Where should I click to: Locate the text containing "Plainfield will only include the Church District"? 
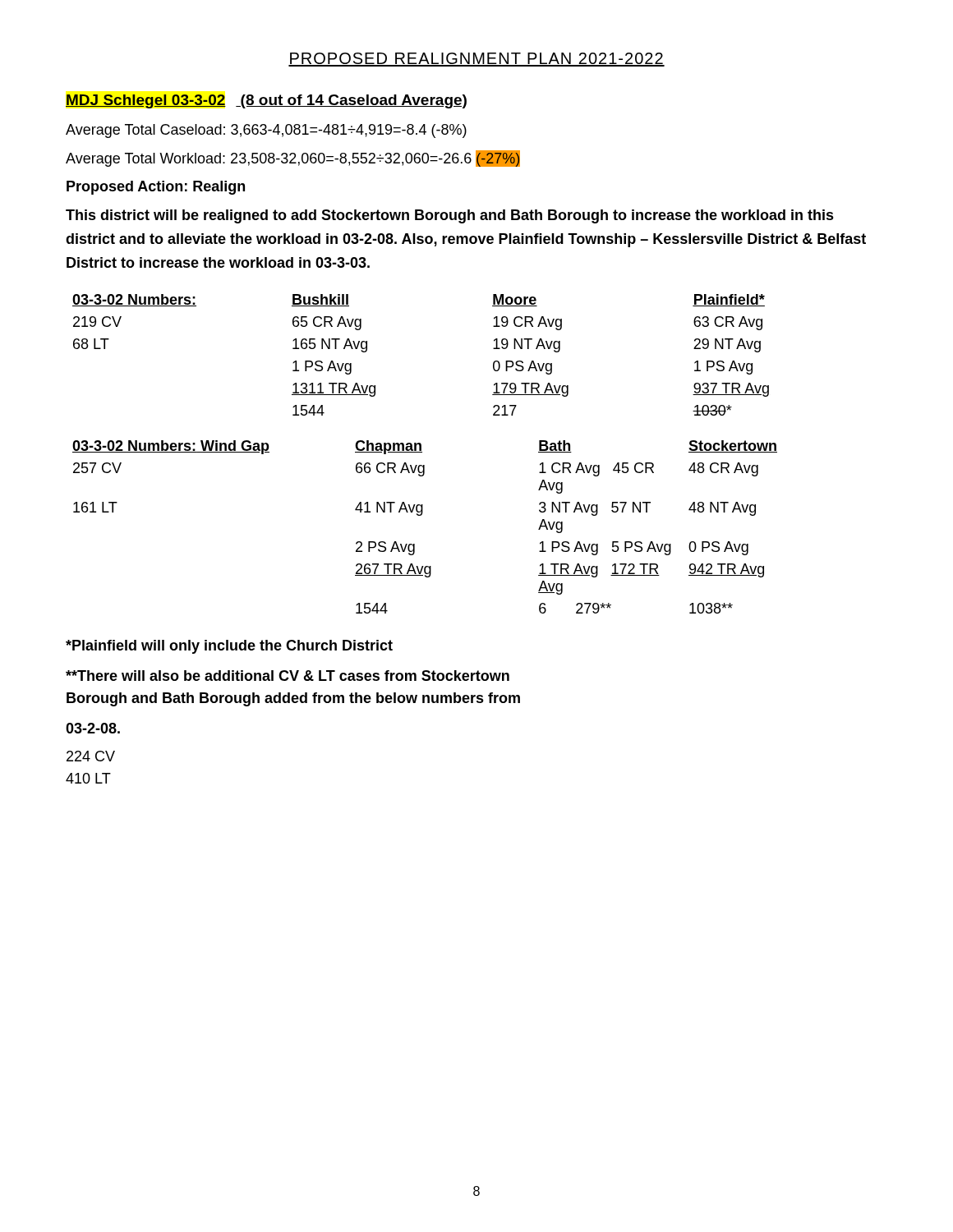click(229, 646)
